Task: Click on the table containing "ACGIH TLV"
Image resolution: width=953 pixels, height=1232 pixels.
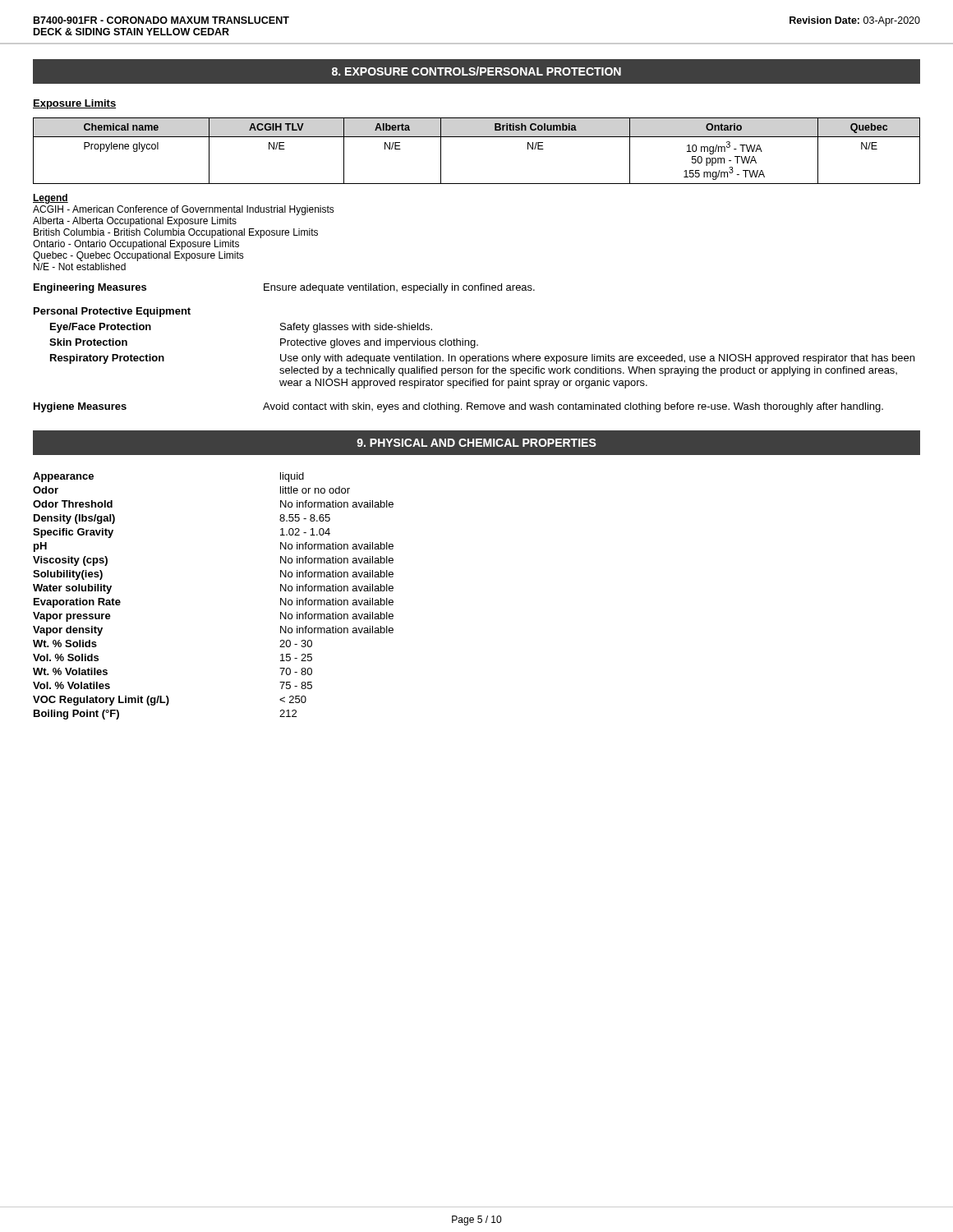Action: coord(476,151)
